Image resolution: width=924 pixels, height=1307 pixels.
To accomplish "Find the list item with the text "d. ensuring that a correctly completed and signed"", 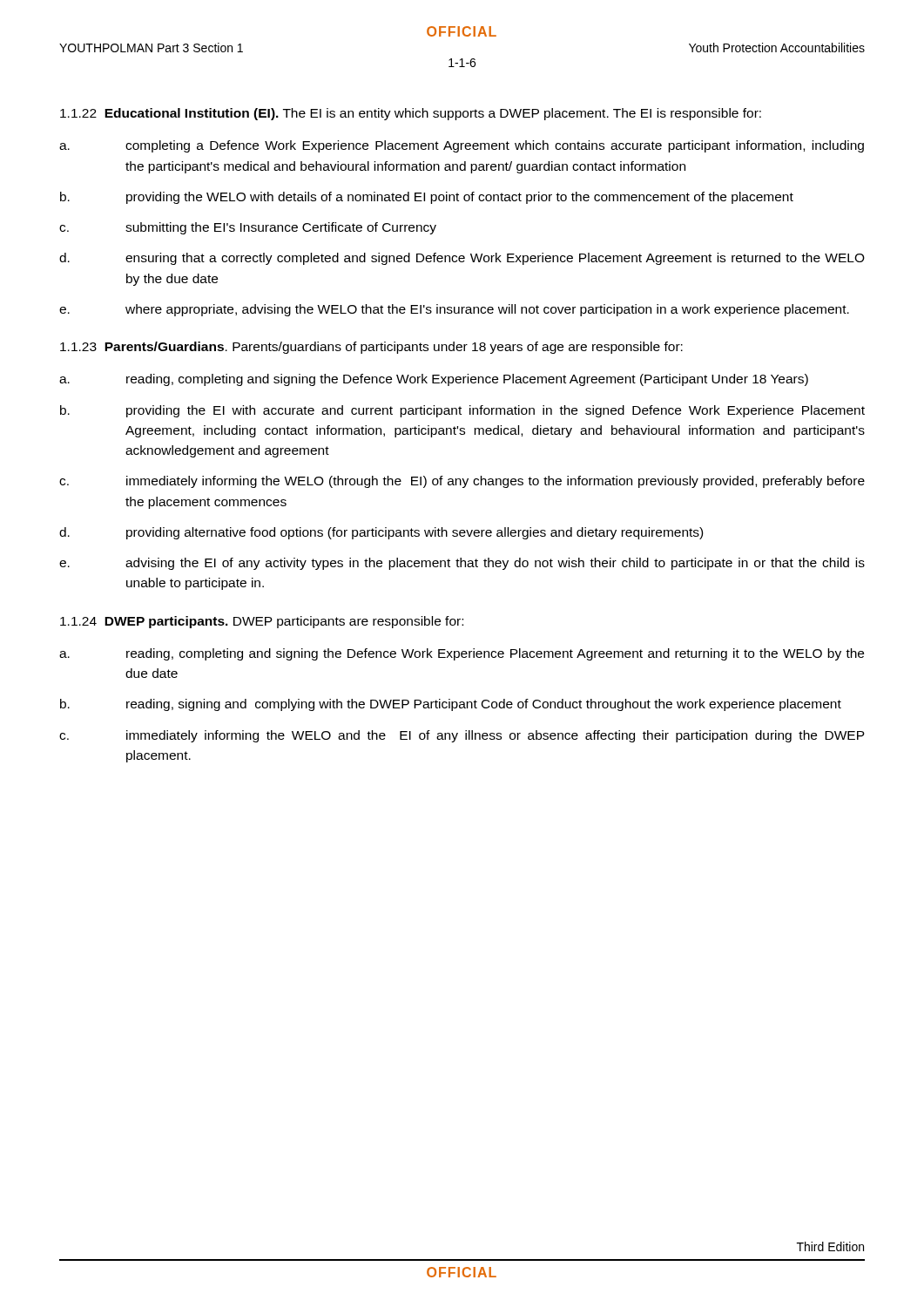I will click(462, 268).
